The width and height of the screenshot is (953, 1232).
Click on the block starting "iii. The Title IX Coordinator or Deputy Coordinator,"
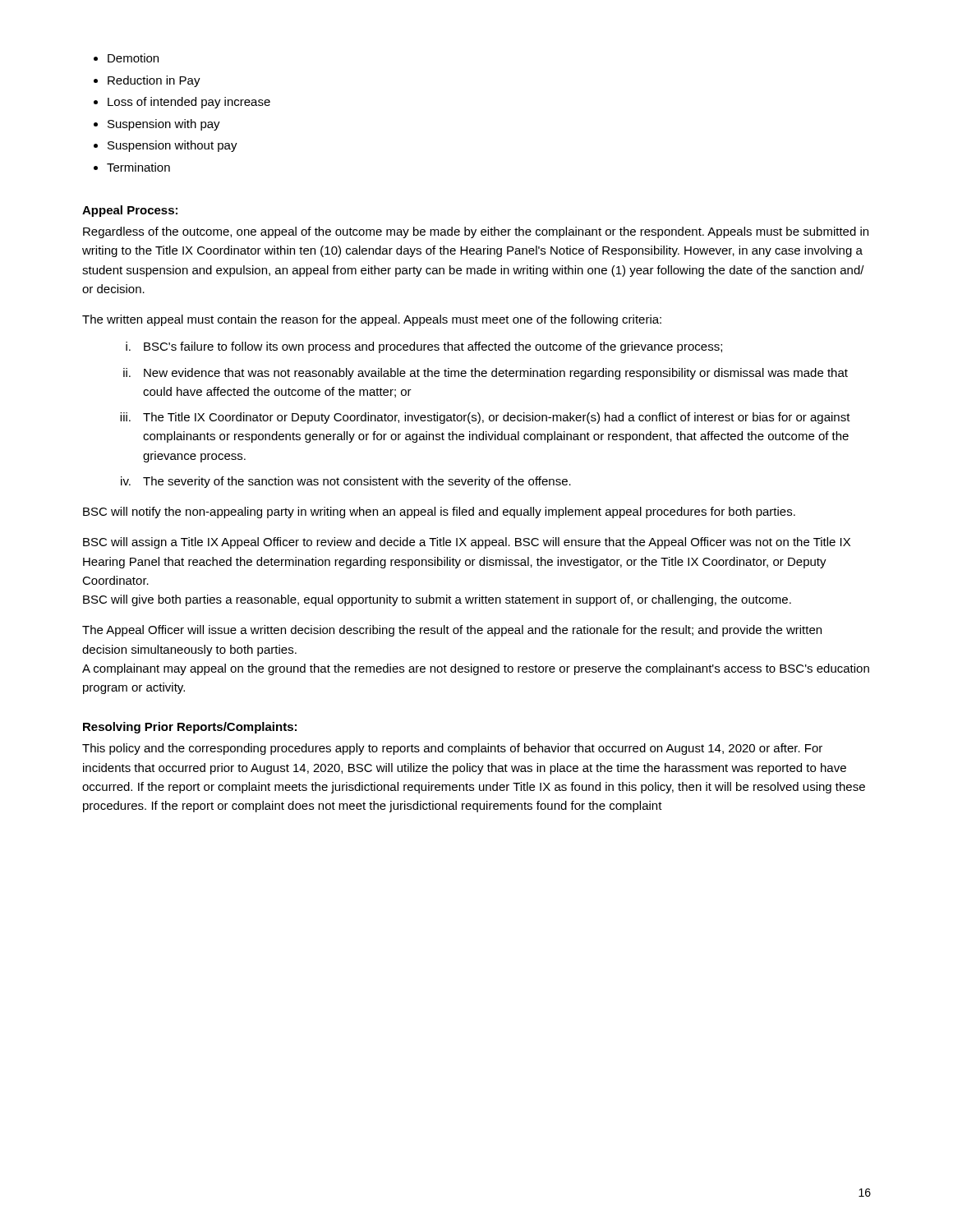click(476, 436)
